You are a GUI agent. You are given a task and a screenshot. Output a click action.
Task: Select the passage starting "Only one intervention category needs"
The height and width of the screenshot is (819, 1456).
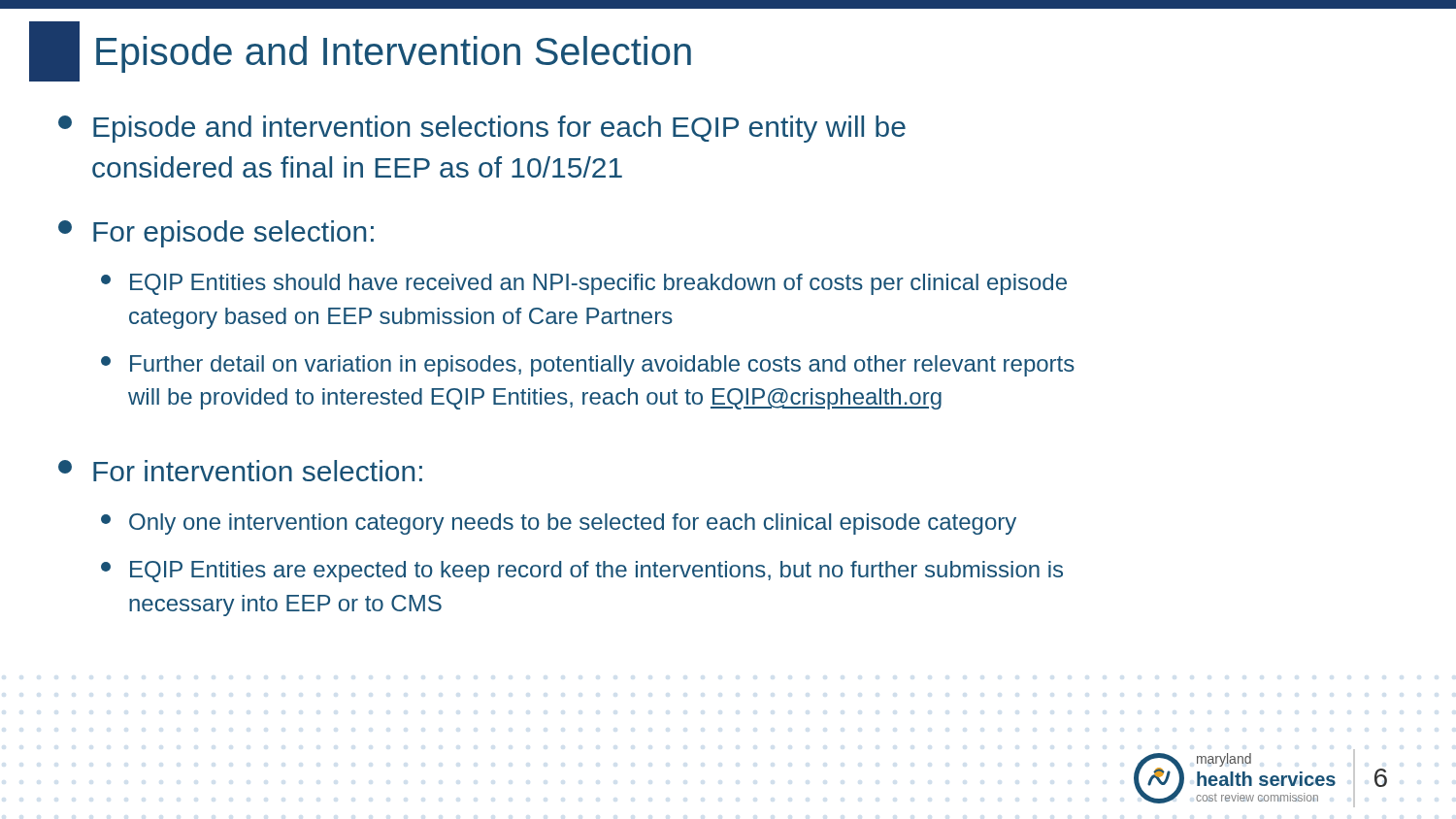559,523
